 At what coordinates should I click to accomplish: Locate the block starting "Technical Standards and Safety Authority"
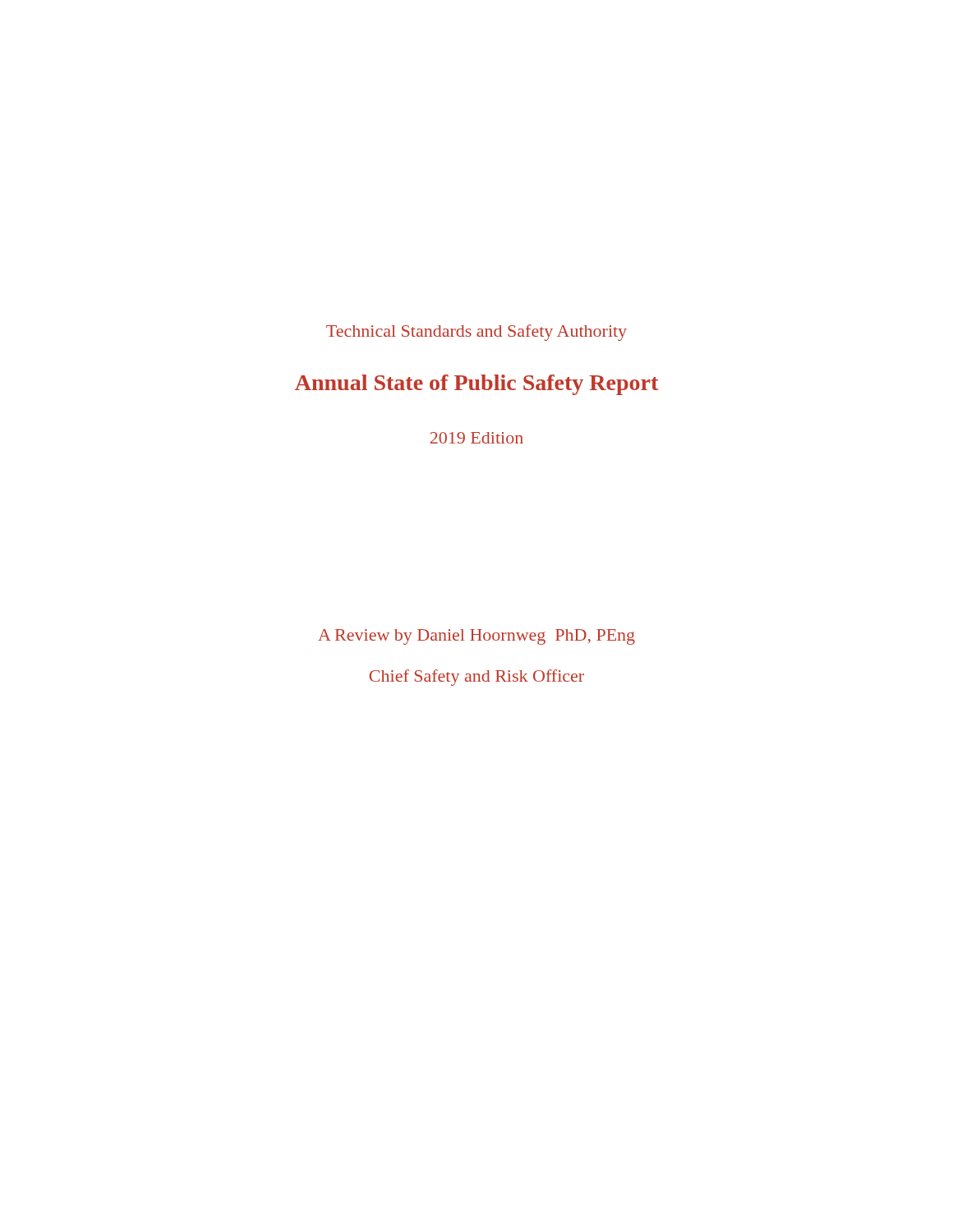[x=476, y=331]
